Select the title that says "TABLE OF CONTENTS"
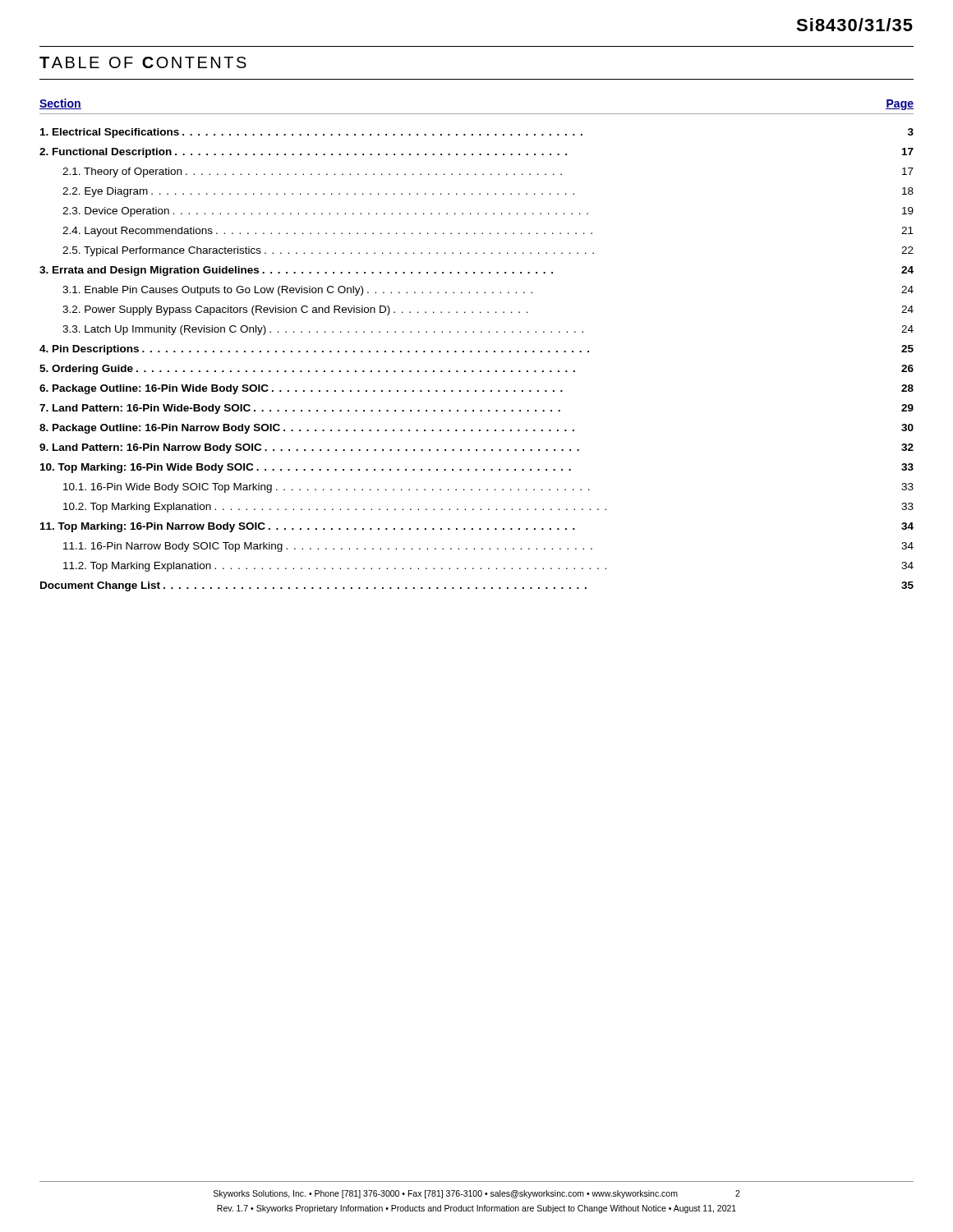The image size is (953, 1232). (x=476, y=67)
